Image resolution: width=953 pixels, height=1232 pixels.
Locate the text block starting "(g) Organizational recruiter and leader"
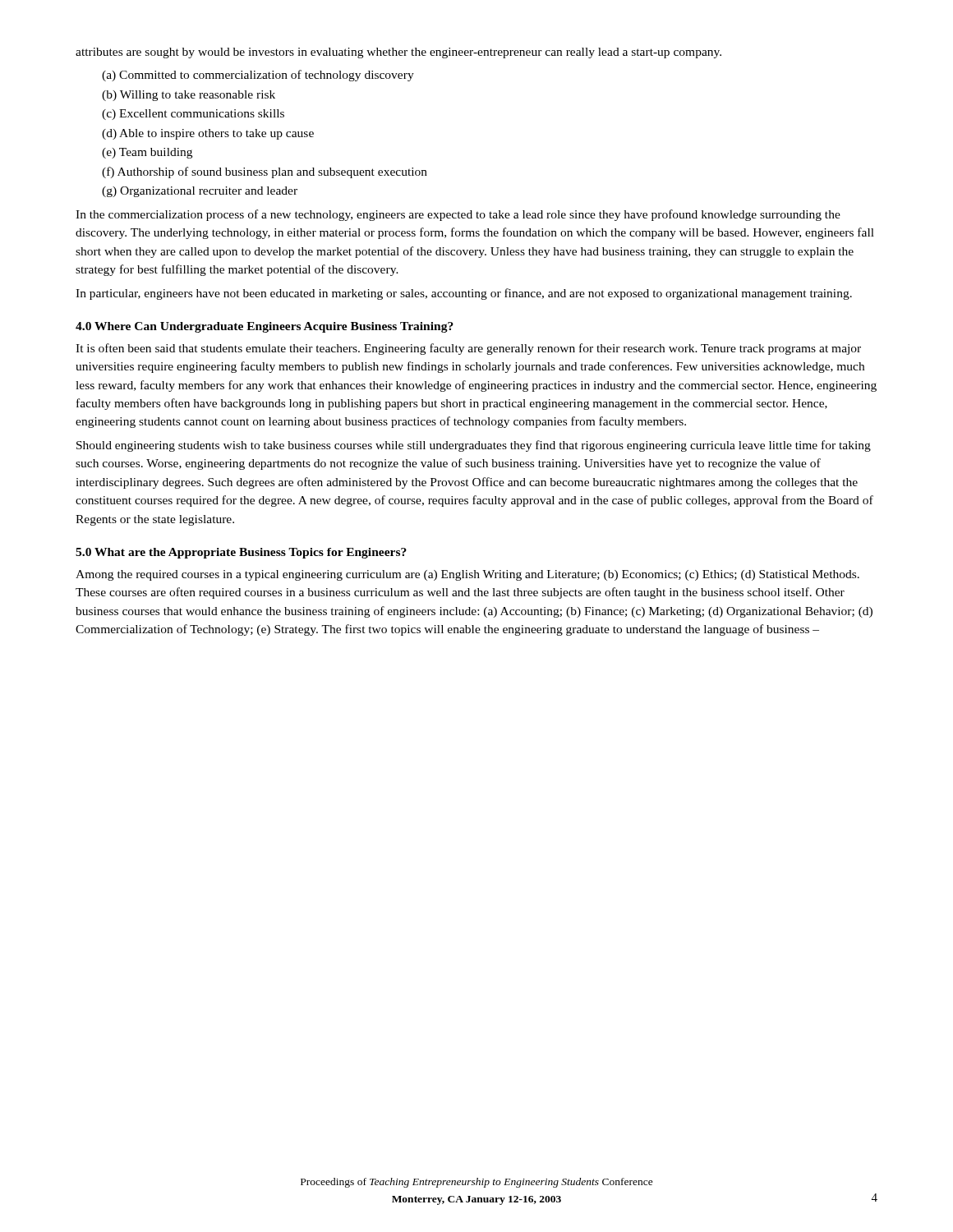point(200,190)
